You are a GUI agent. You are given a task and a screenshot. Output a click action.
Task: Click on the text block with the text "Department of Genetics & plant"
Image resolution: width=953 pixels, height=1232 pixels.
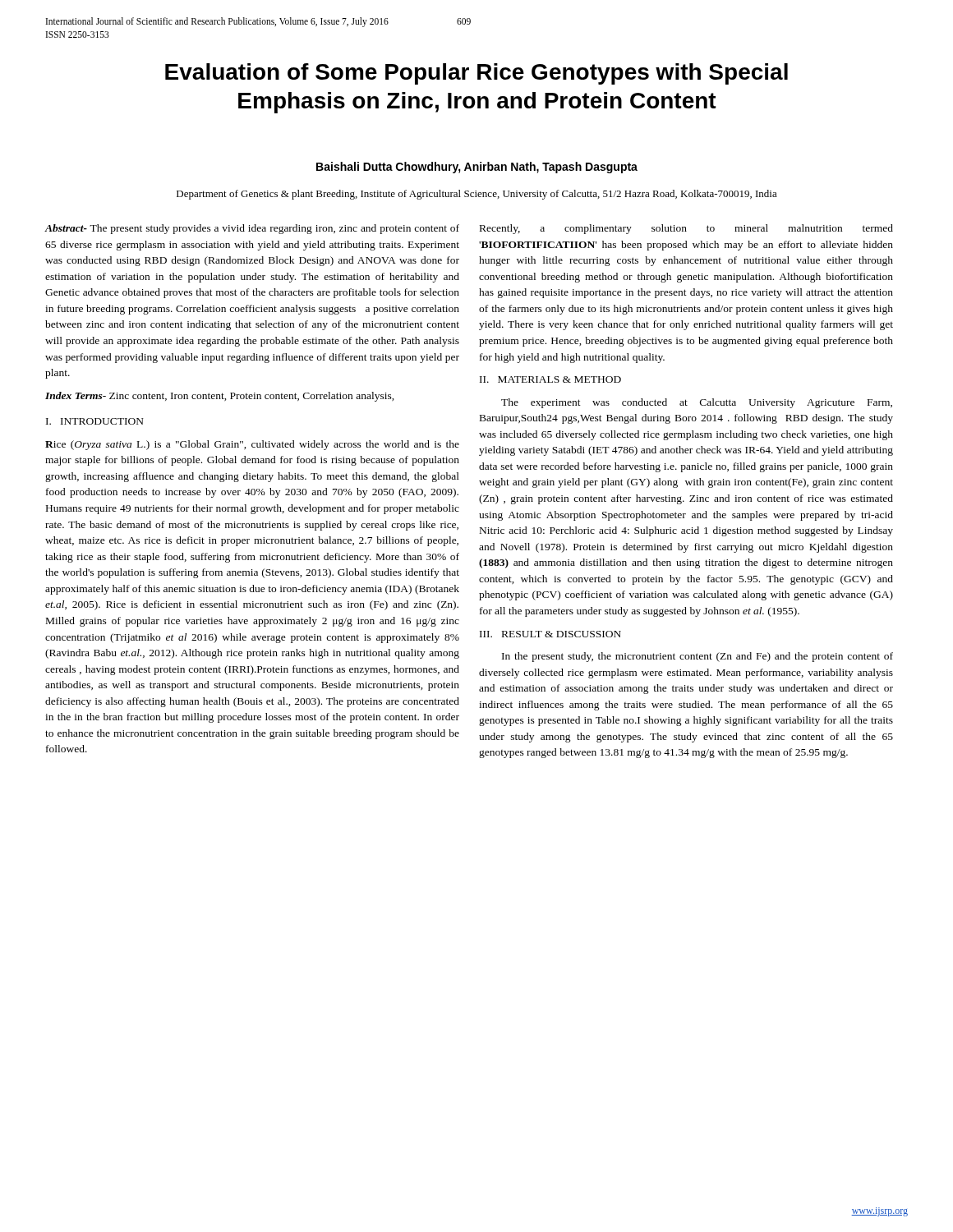coord(476,193)
